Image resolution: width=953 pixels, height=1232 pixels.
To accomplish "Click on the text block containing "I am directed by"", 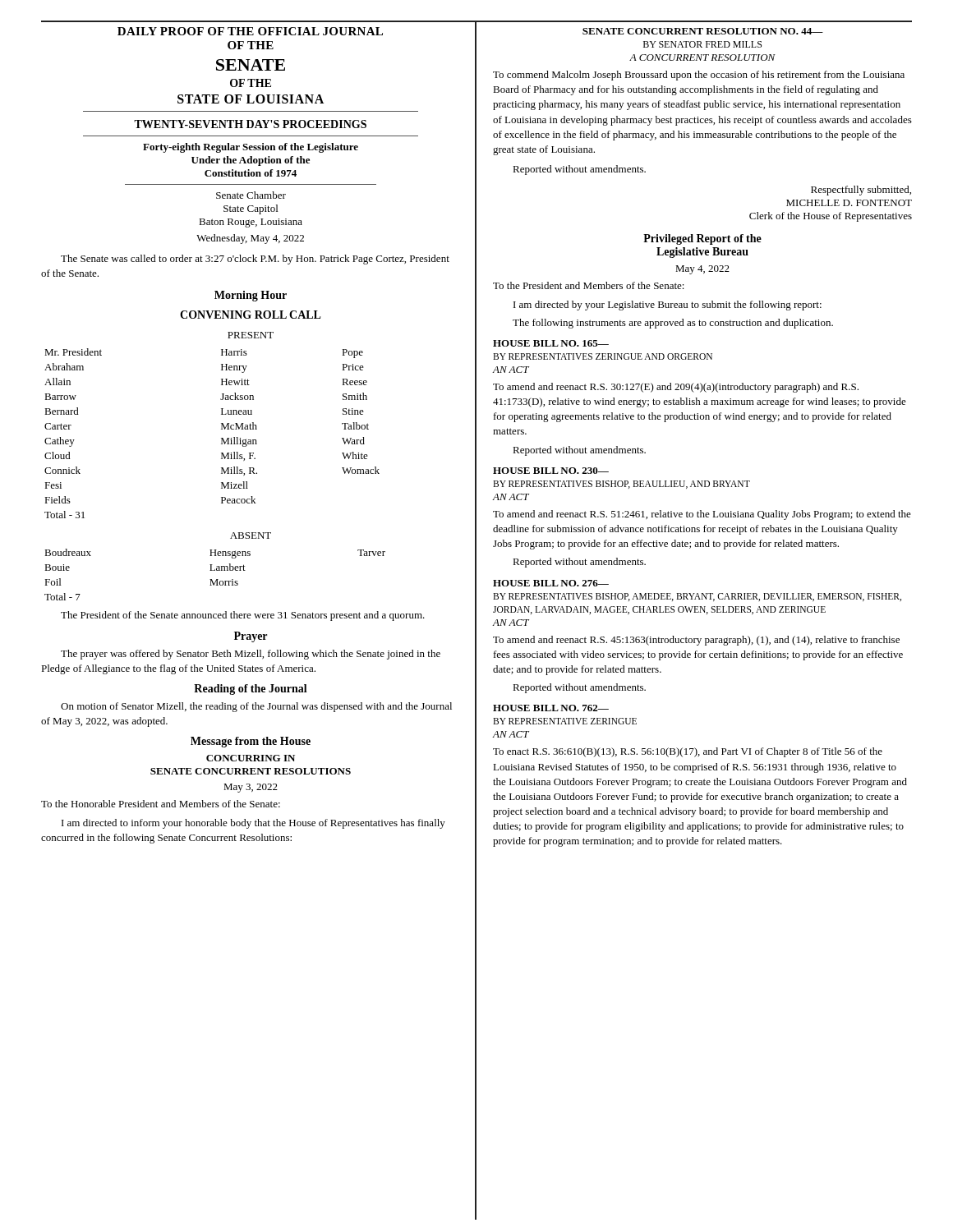I will point(667,304).
